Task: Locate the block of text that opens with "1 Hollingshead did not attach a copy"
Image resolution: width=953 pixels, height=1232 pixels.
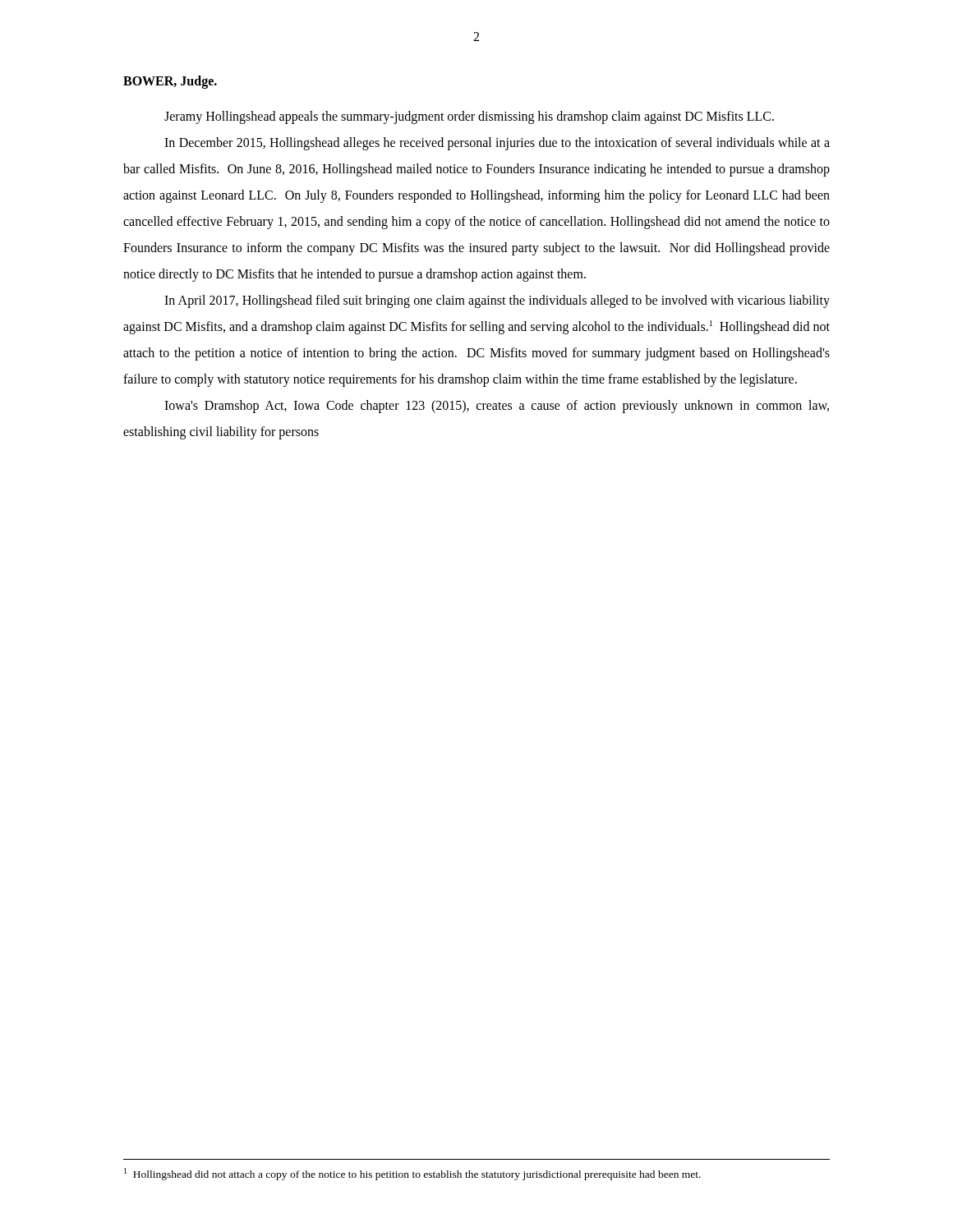Action: [412, 1173]
